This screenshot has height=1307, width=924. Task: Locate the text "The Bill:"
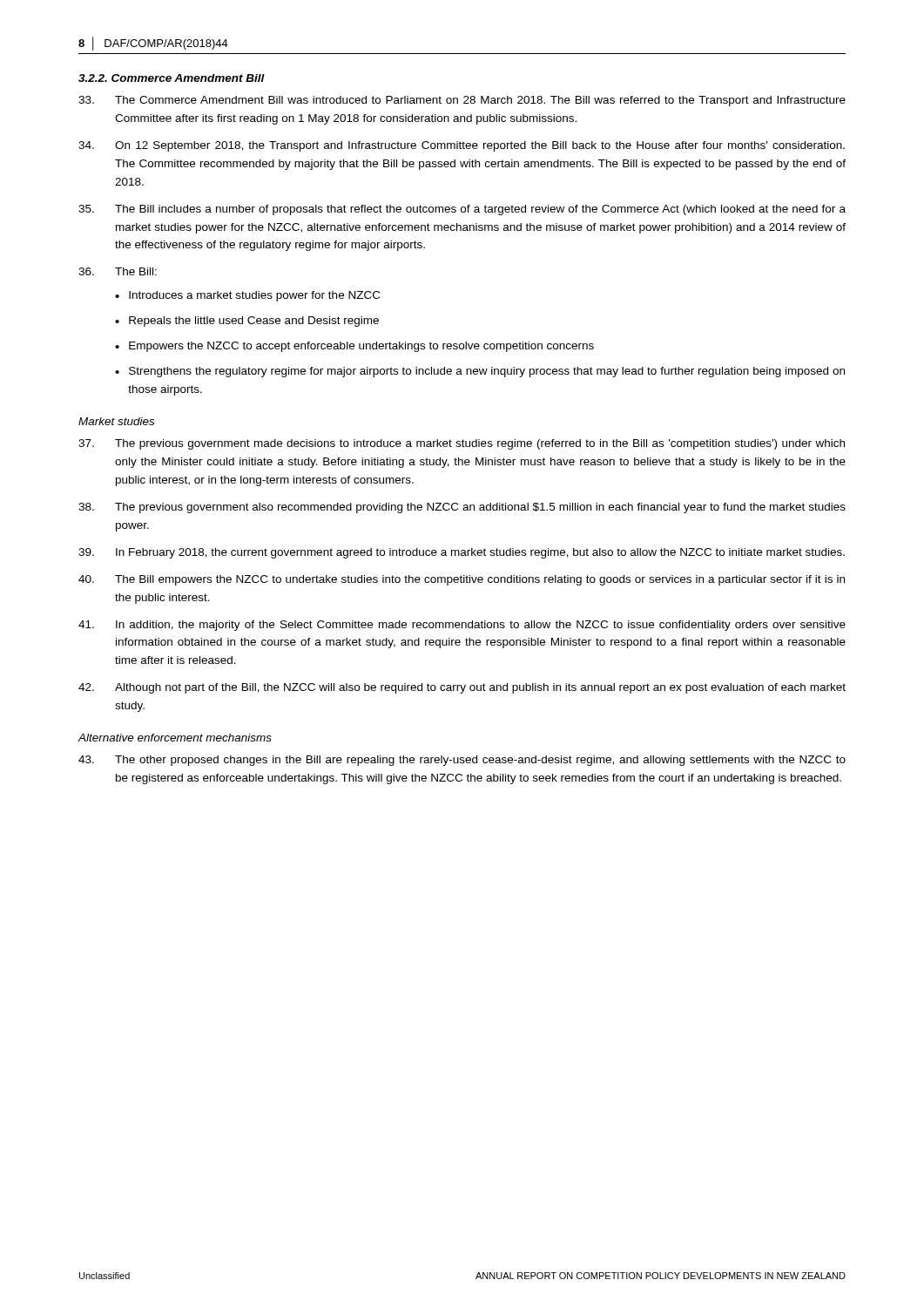118,271
